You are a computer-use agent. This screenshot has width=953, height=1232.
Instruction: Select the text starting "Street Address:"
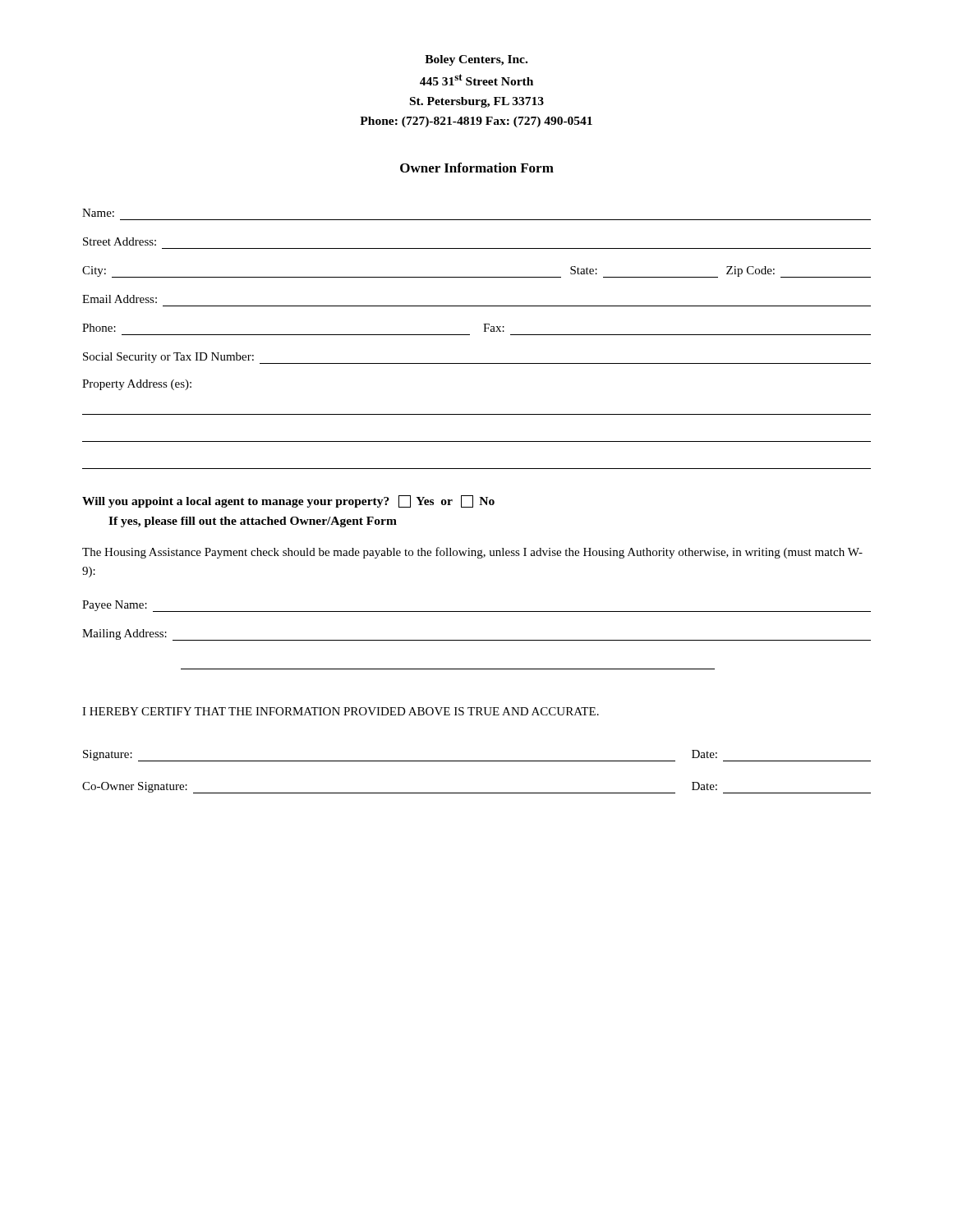[x=476, y=241]
